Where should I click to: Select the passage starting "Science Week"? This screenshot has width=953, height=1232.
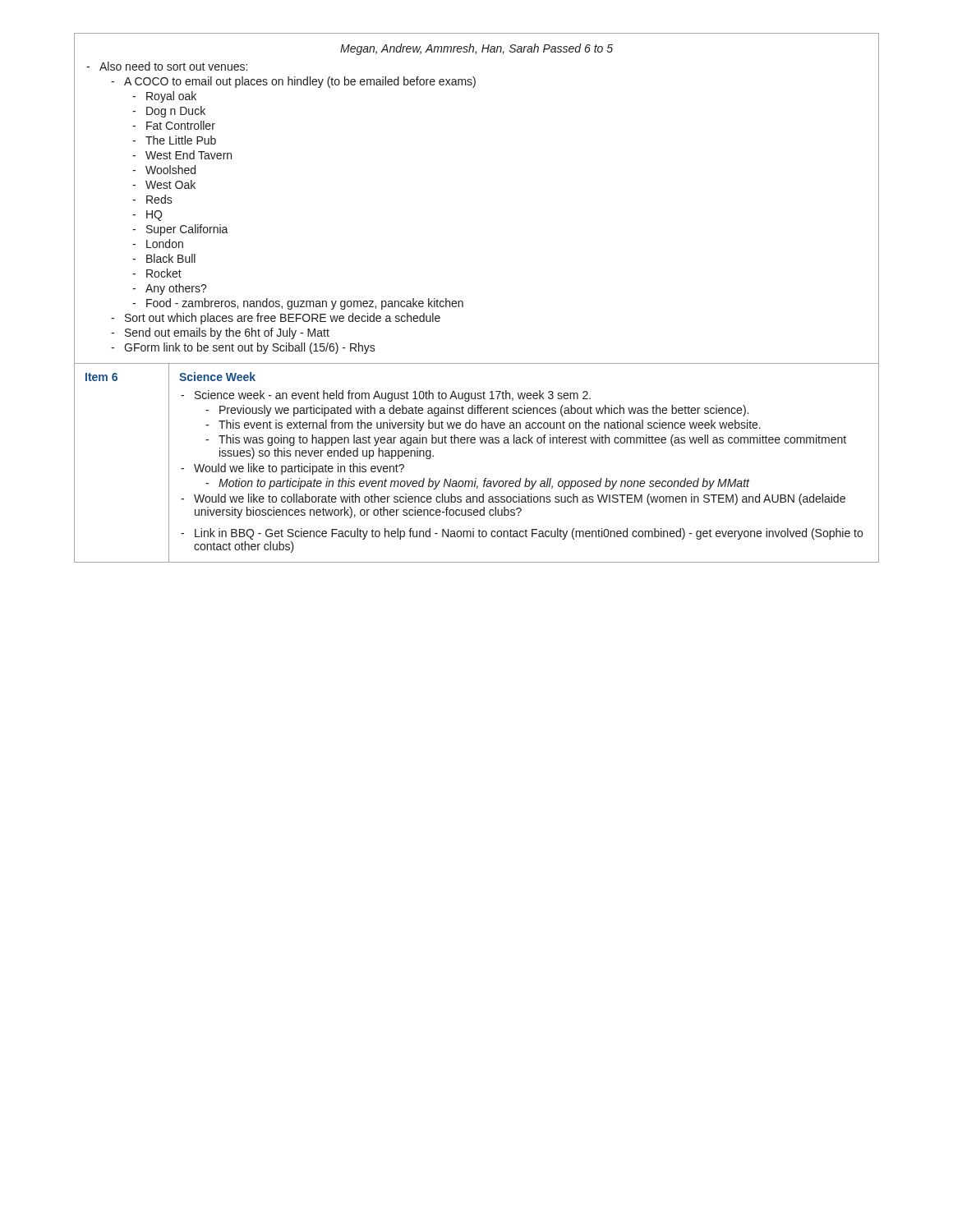click(x=217, y=377)
